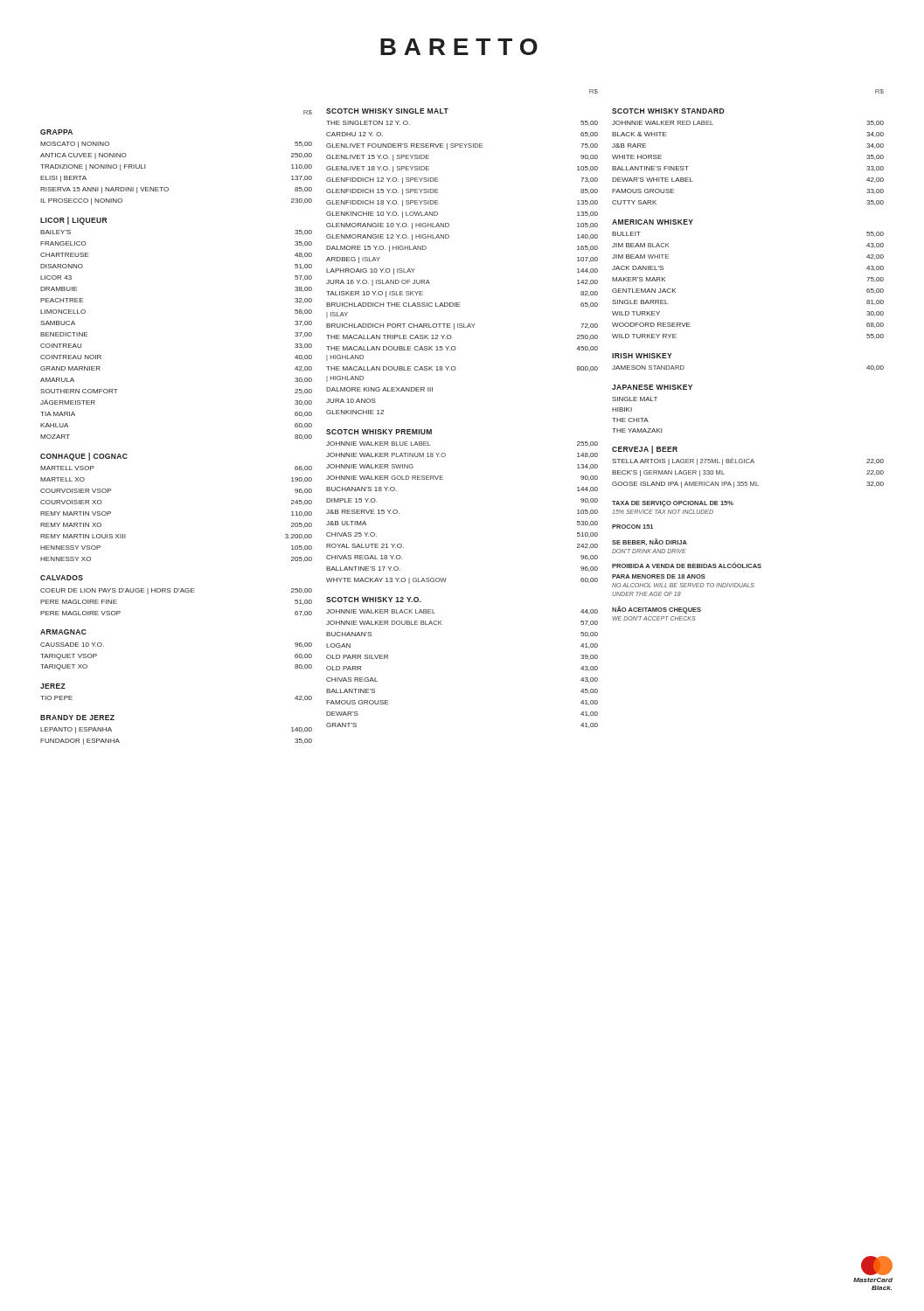Locate the region starting "SCOTCH WHISKY SINGLE MALT"
This screenshot has height=1311, width=924.
coord(387,111)
